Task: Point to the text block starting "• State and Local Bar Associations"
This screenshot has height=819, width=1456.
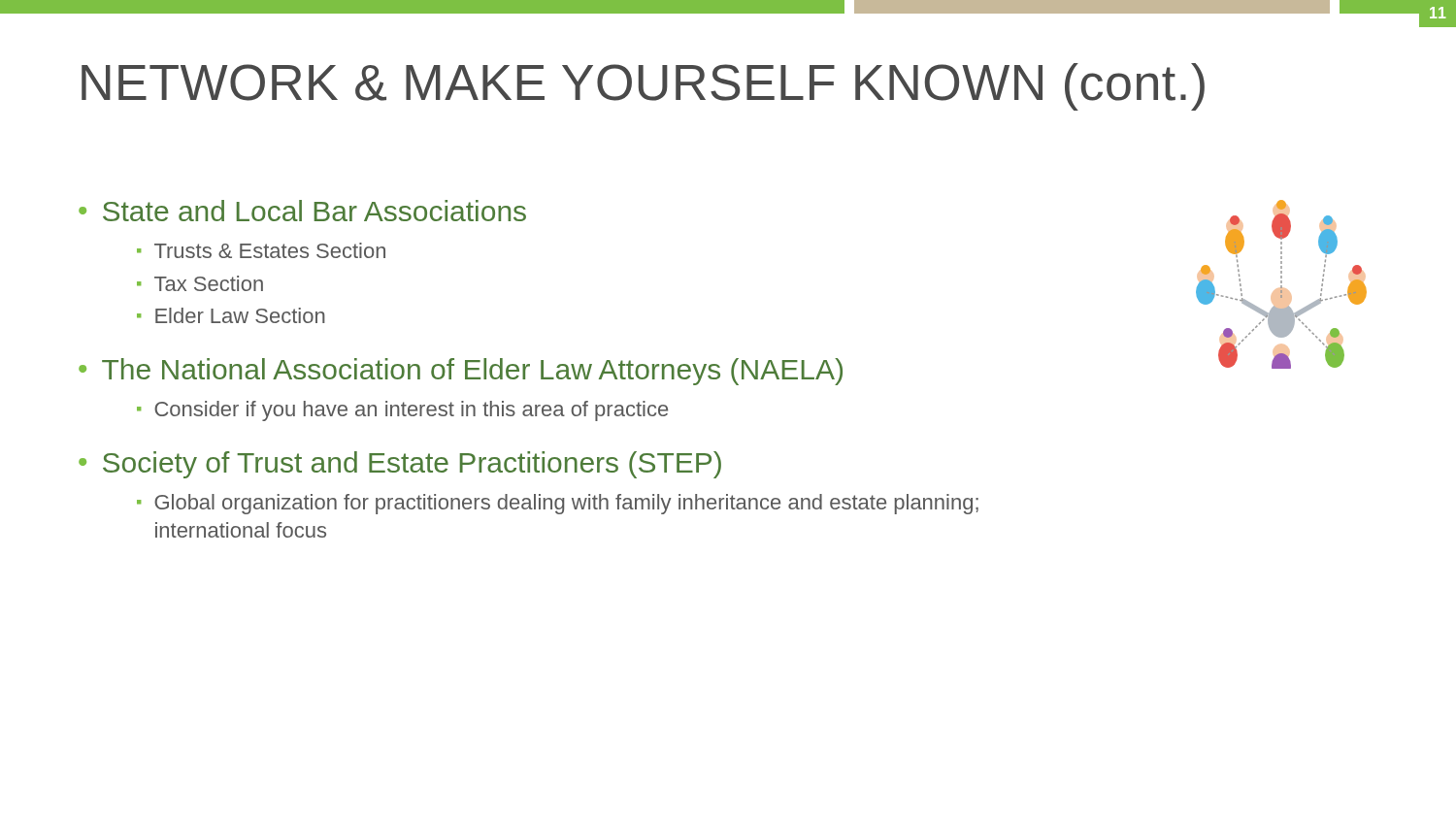Action: (302, 212)
